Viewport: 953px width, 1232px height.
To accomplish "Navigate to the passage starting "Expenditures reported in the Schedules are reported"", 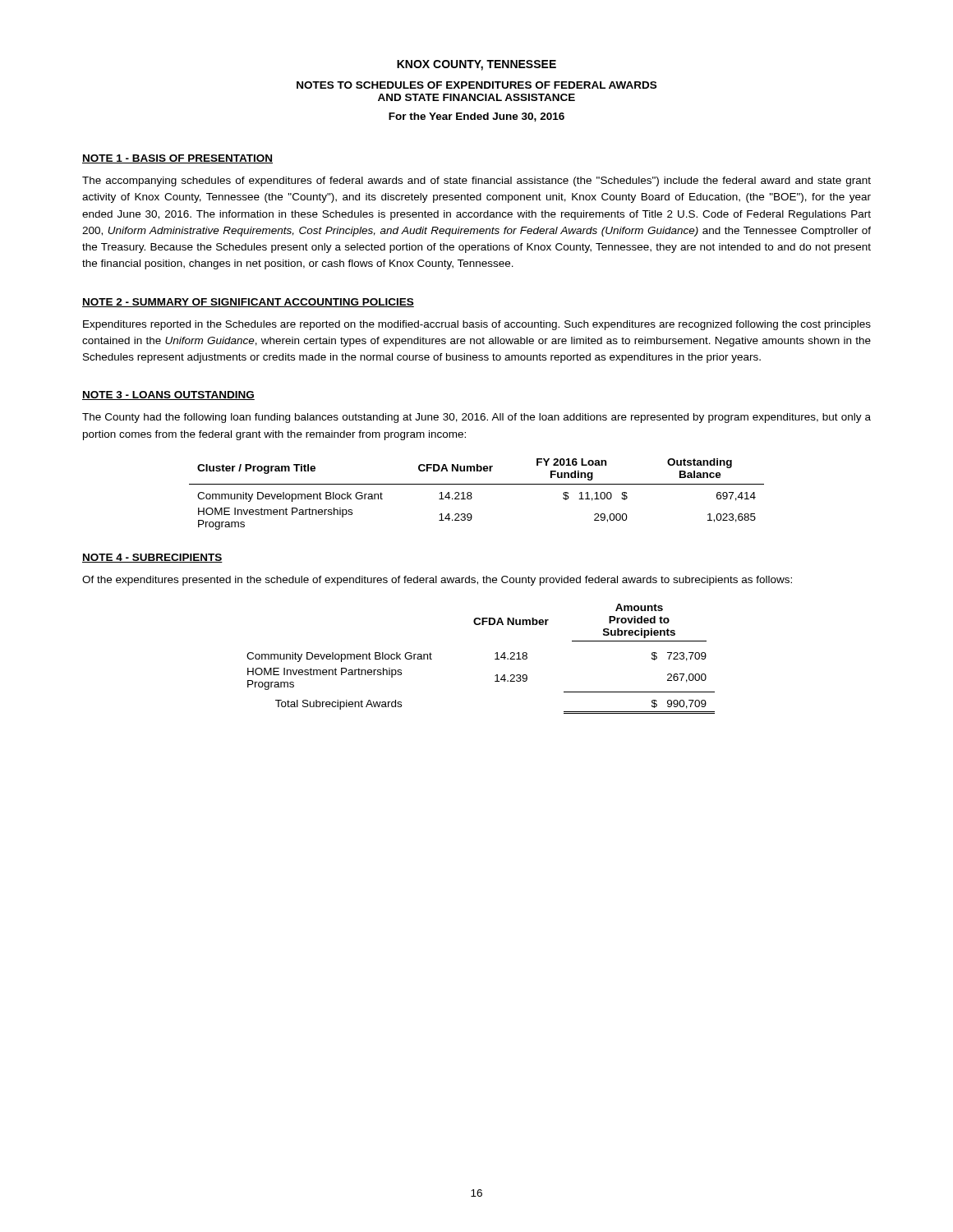I will pos(476,340).
